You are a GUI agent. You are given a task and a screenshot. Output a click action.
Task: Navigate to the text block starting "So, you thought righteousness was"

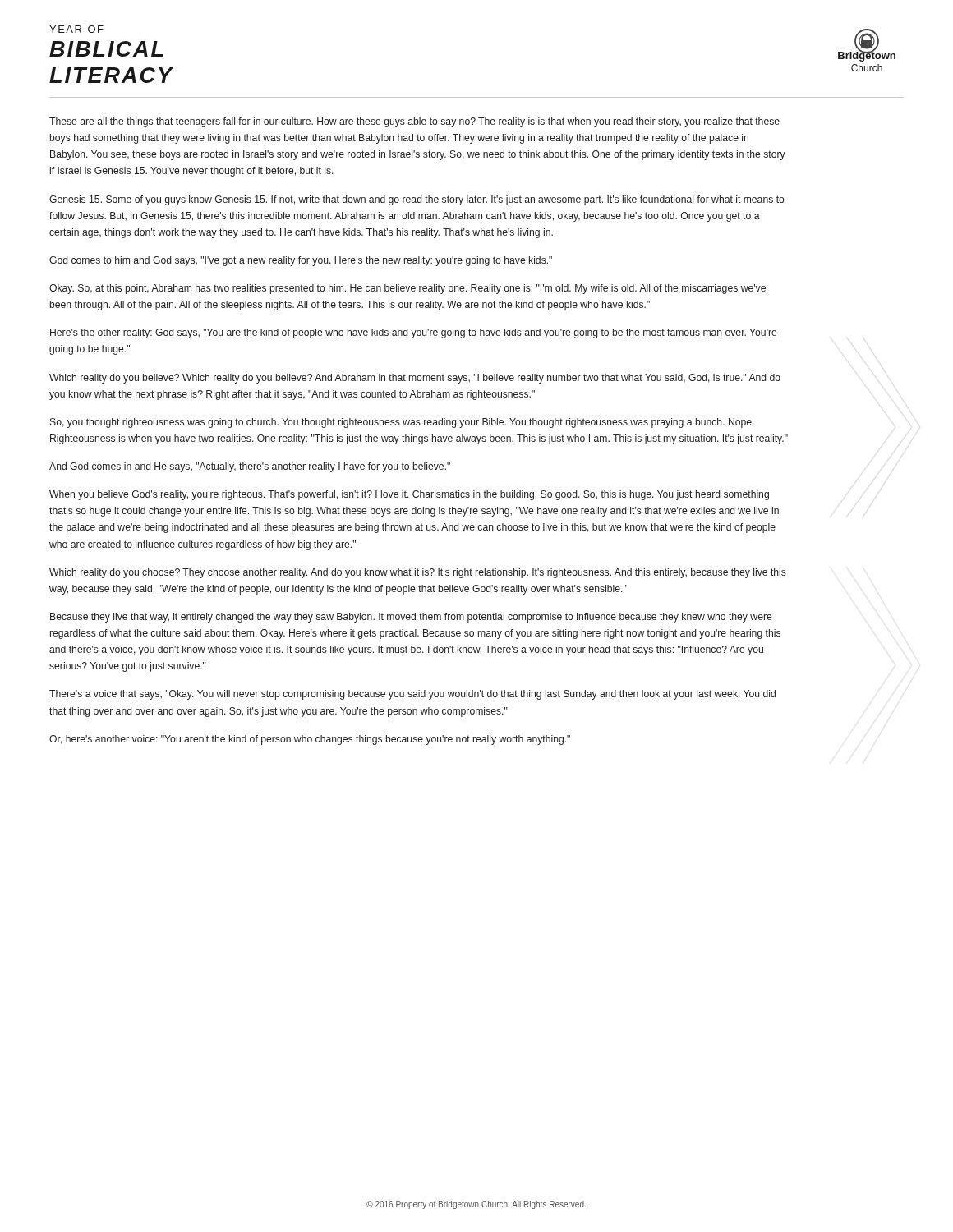pos(419,430)
